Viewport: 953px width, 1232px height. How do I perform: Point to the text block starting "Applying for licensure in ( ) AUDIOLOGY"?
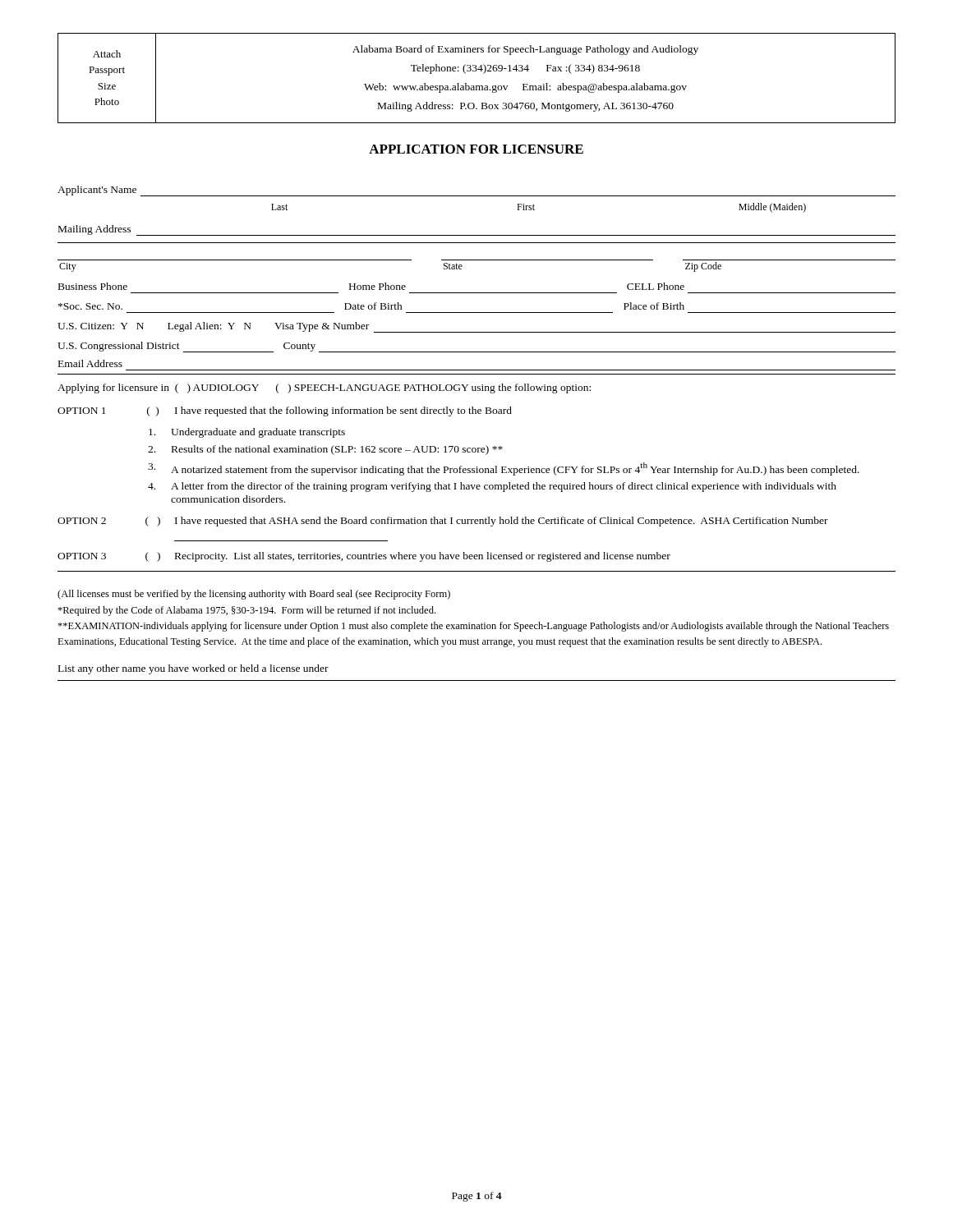coord(325,387)
